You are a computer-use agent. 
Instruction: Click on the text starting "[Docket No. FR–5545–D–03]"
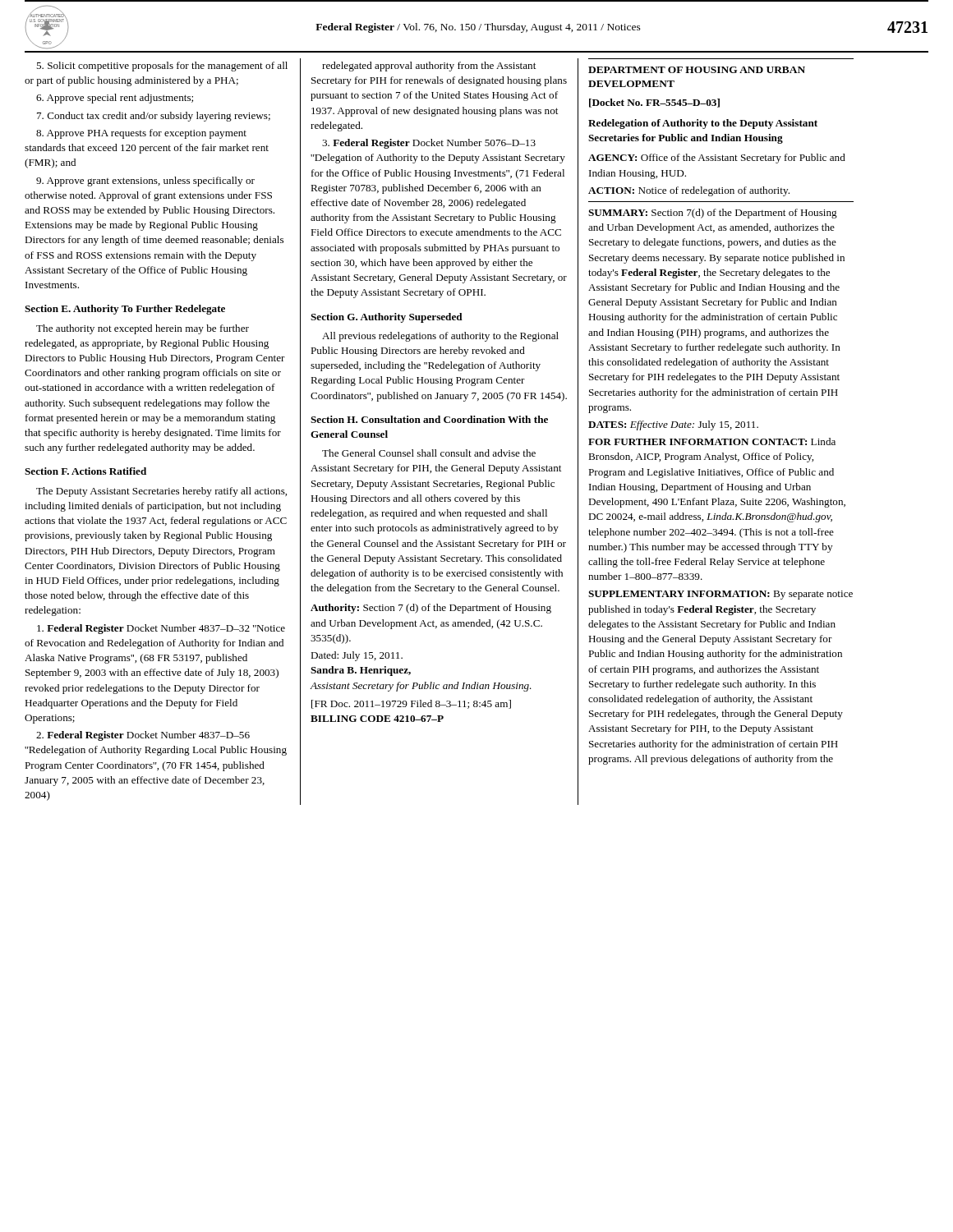click(721, 102)
